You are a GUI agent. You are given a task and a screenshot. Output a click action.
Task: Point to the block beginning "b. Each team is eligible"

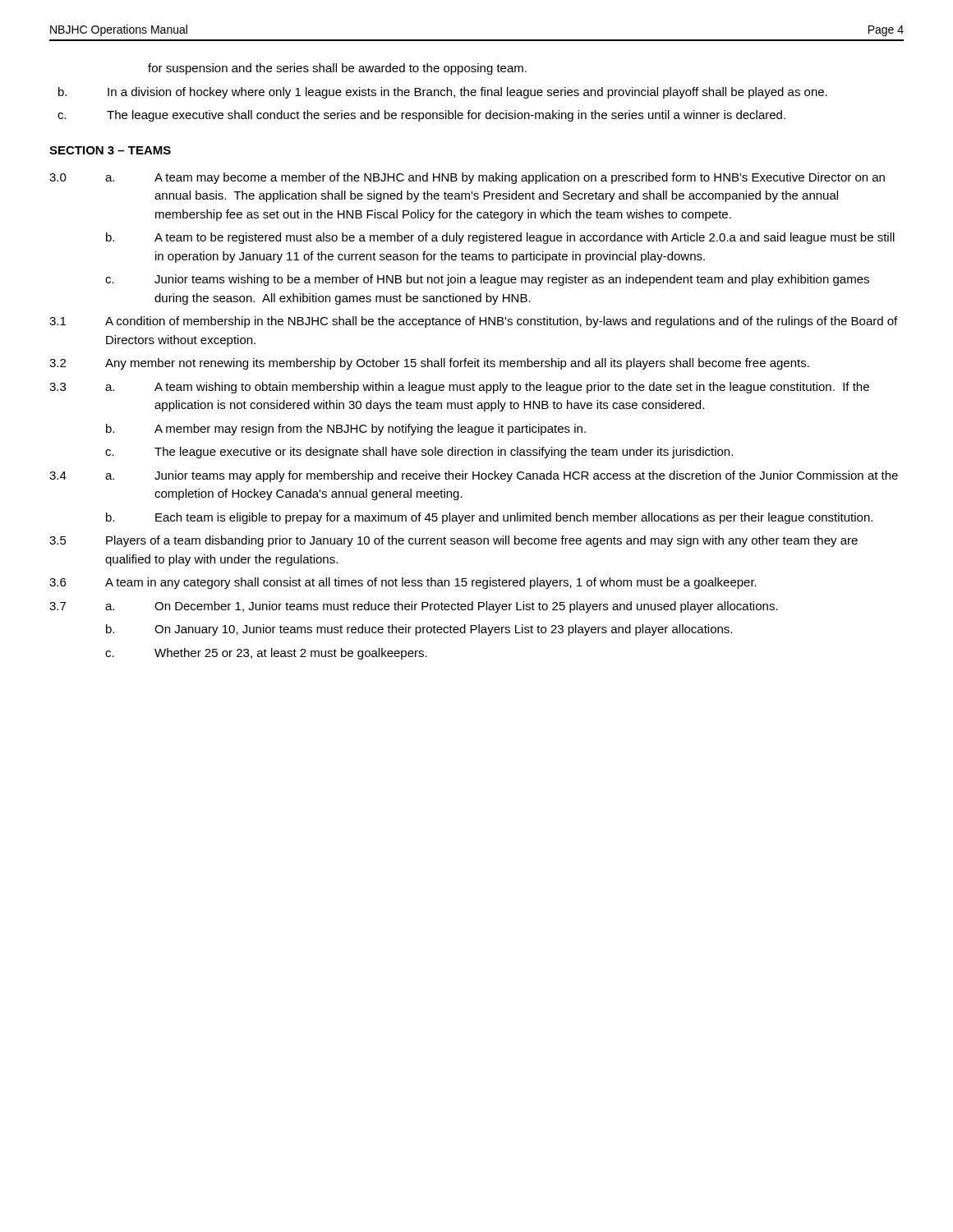pos(476,517)
